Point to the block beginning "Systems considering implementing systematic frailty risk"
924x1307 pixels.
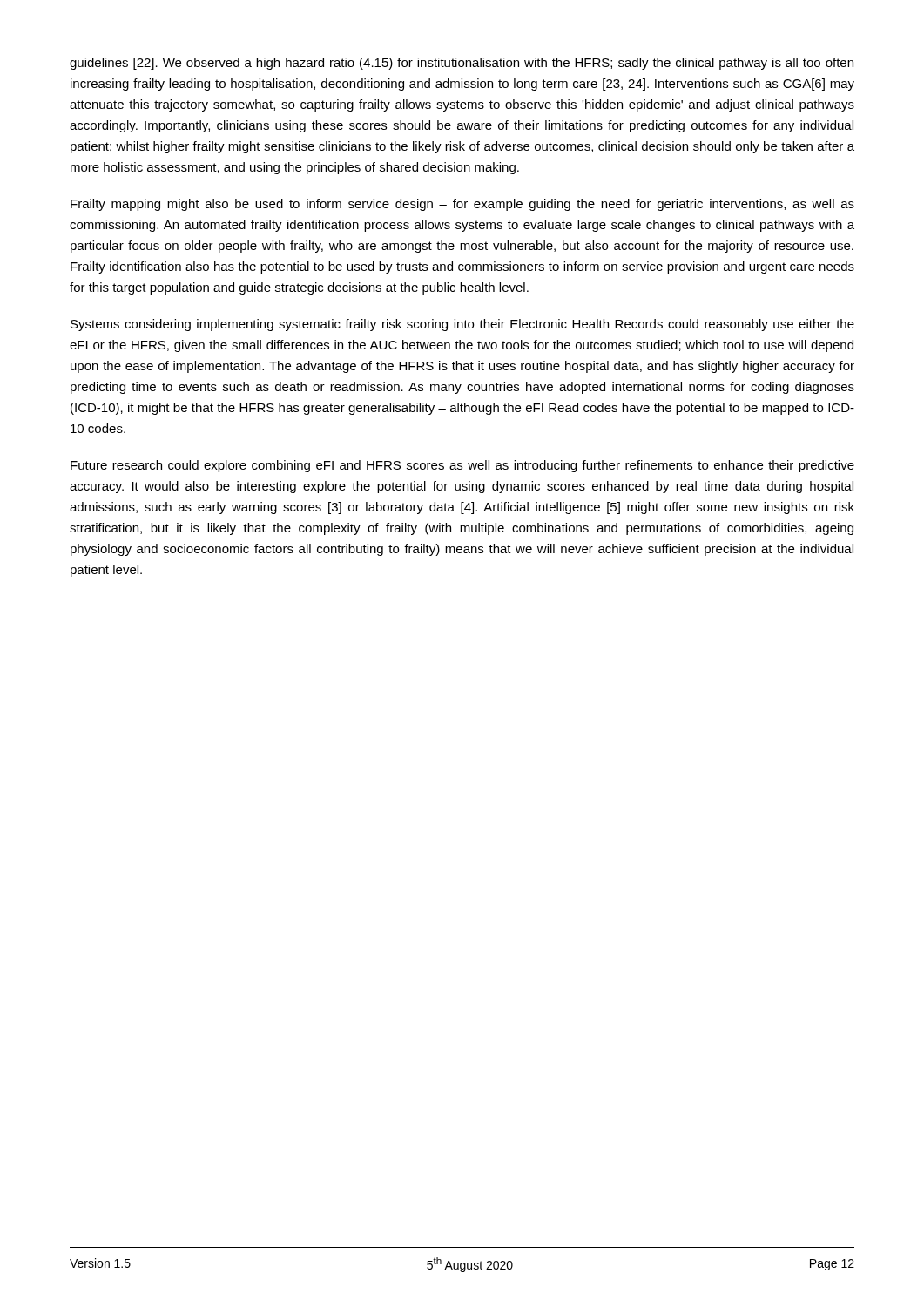coord(462,376)
